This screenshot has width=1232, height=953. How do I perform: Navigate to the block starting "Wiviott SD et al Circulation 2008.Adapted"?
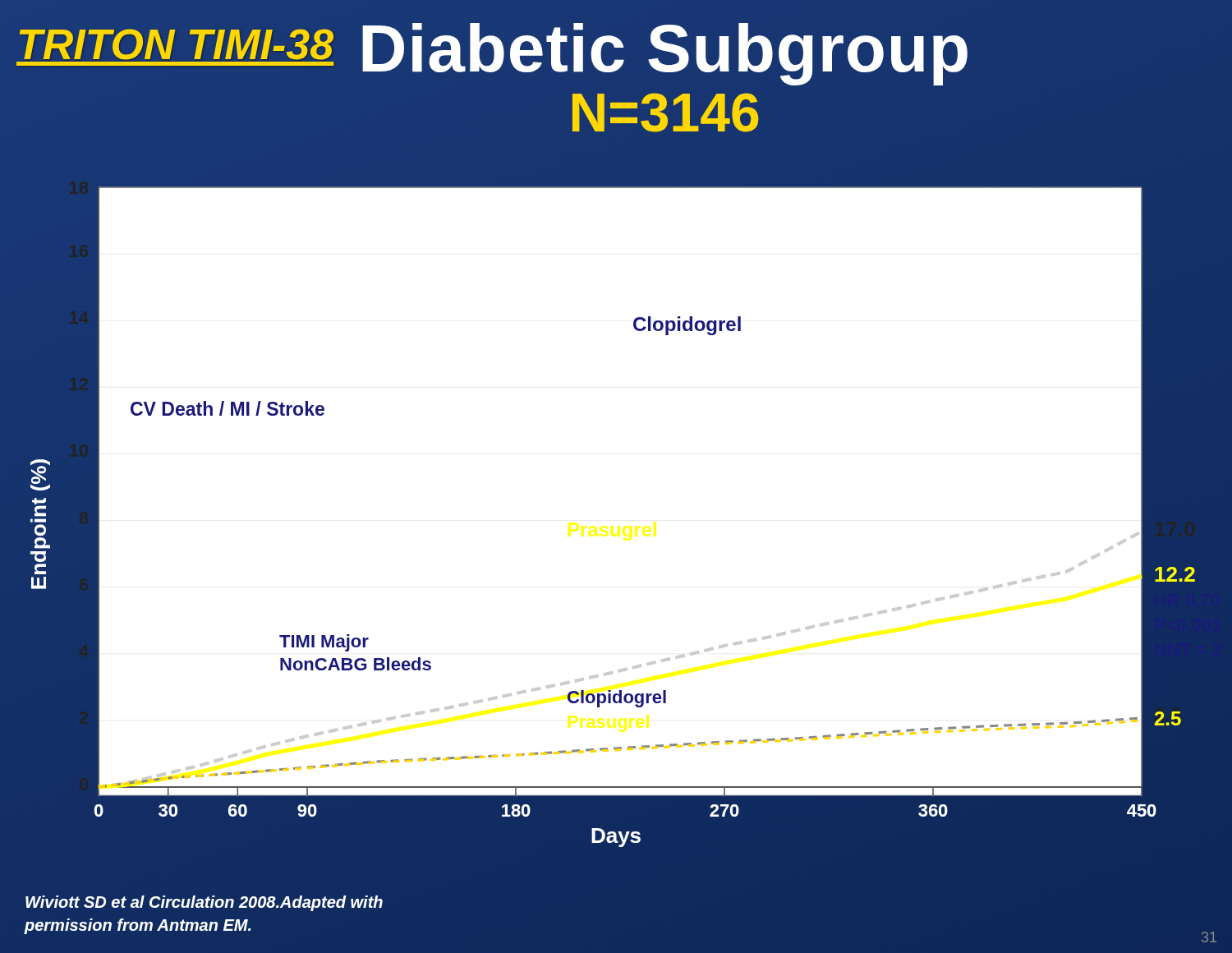click(204, 914)
